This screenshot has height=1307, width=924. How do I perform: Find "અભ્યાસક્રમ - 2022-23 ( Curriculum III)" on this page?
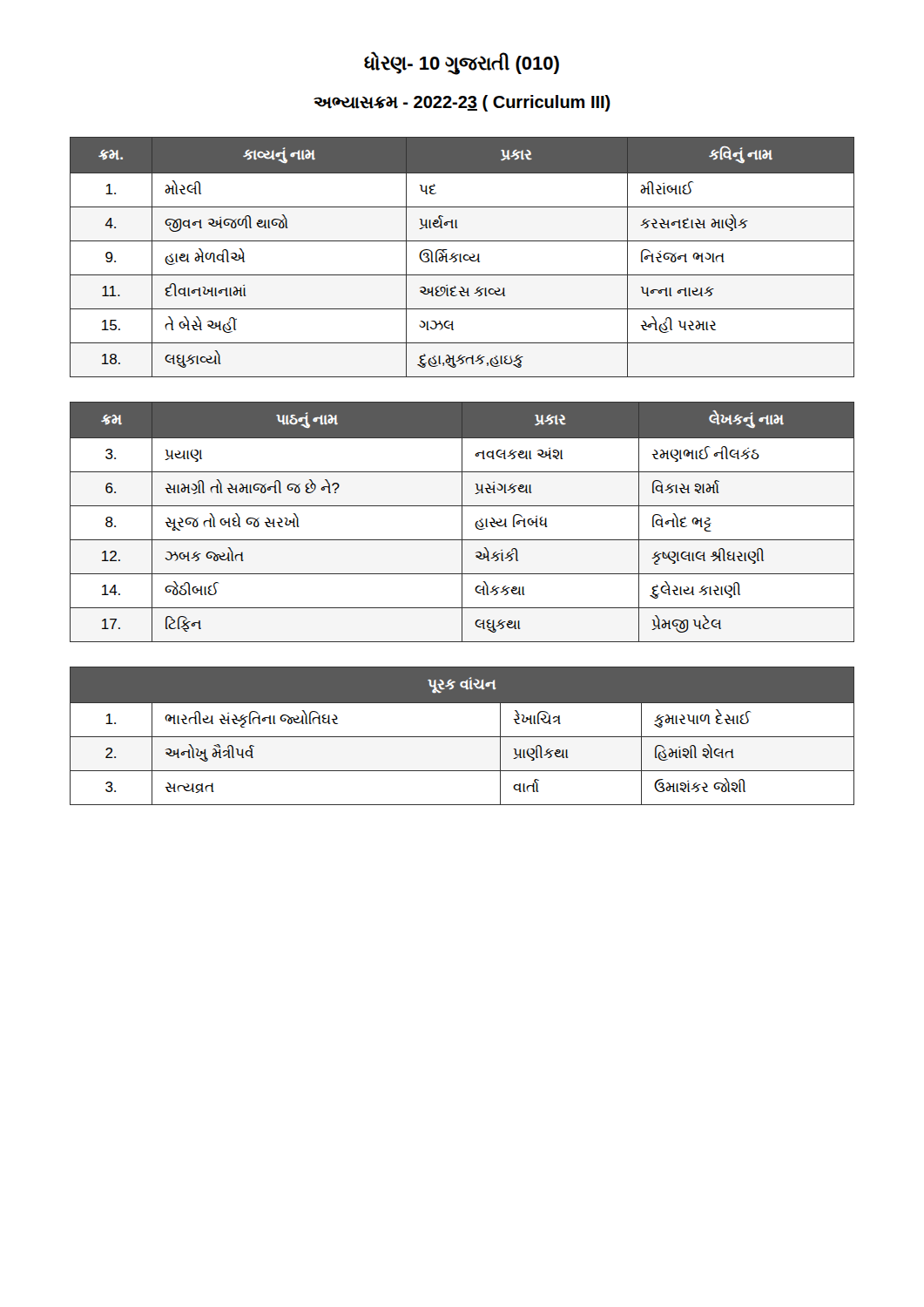pos(462,102)
